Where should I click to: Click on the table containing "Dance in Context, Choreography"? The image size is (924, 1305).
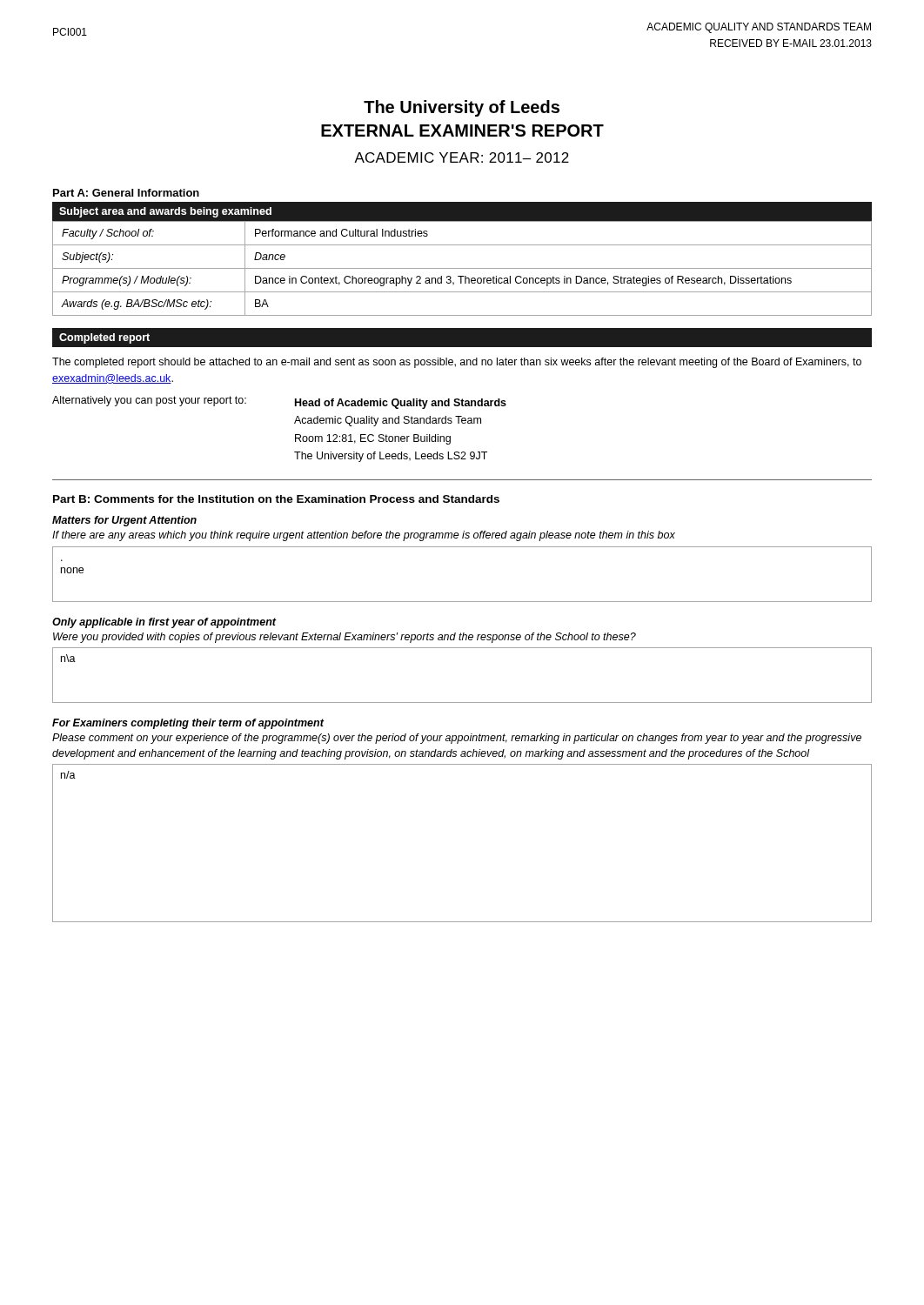click(462, 268)
